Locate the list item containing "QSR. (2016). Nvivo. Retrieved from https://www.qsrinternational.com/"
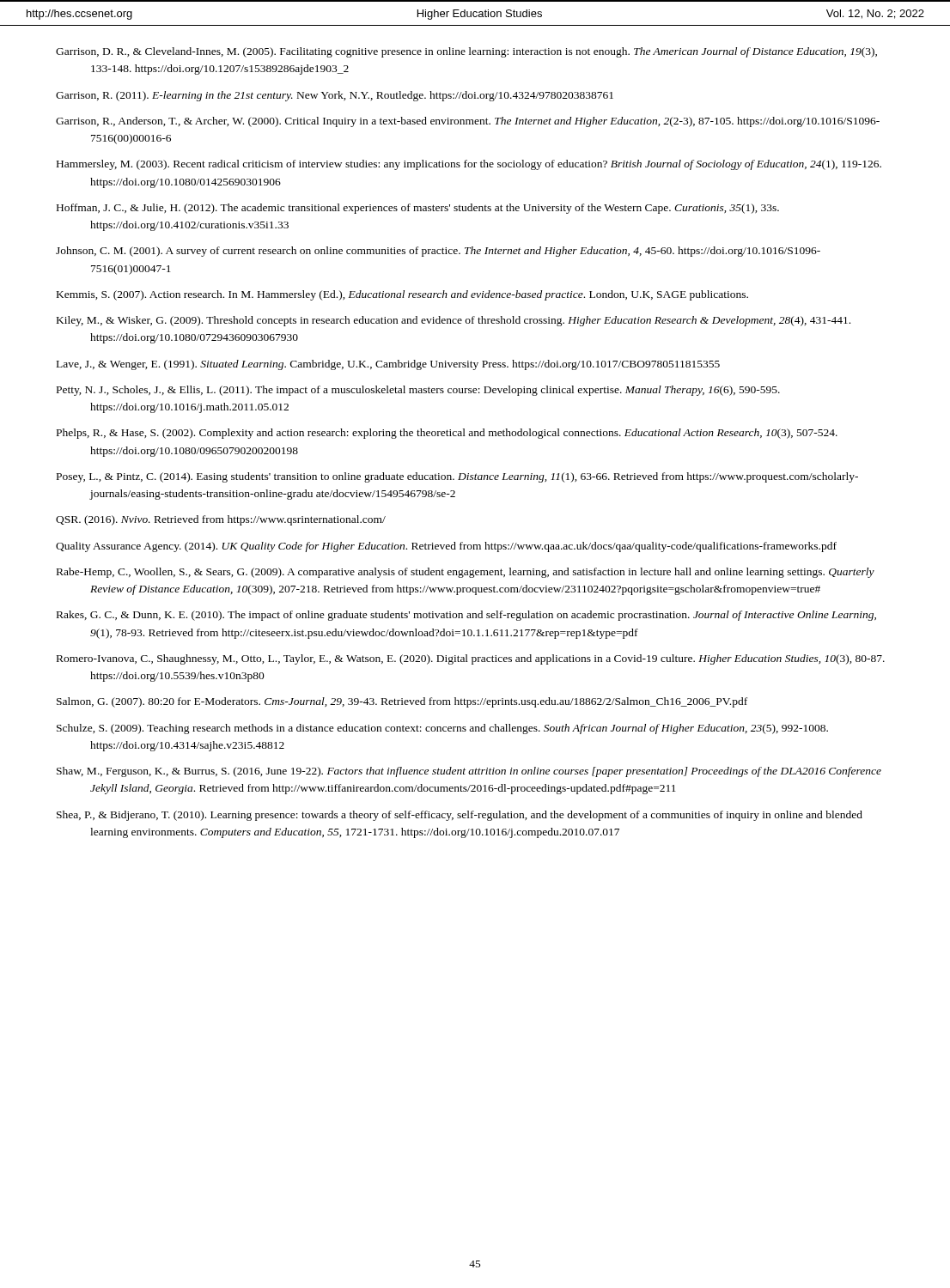Viewport: 950px width, 1288px height. 221,519
